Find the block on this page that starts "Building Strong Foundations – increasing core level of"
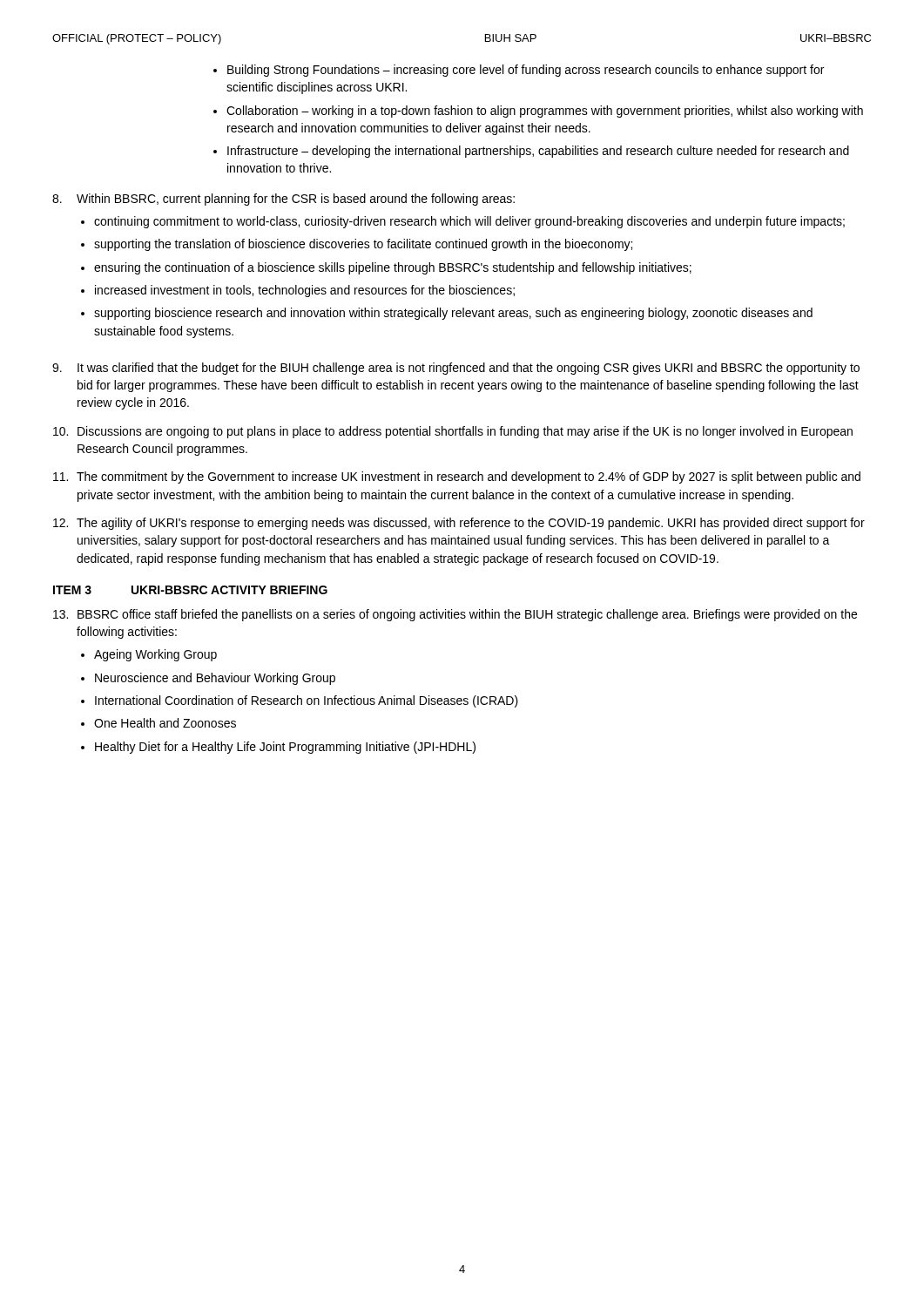This screenshot has height=1307, width=924. click(x=540, y=119)
